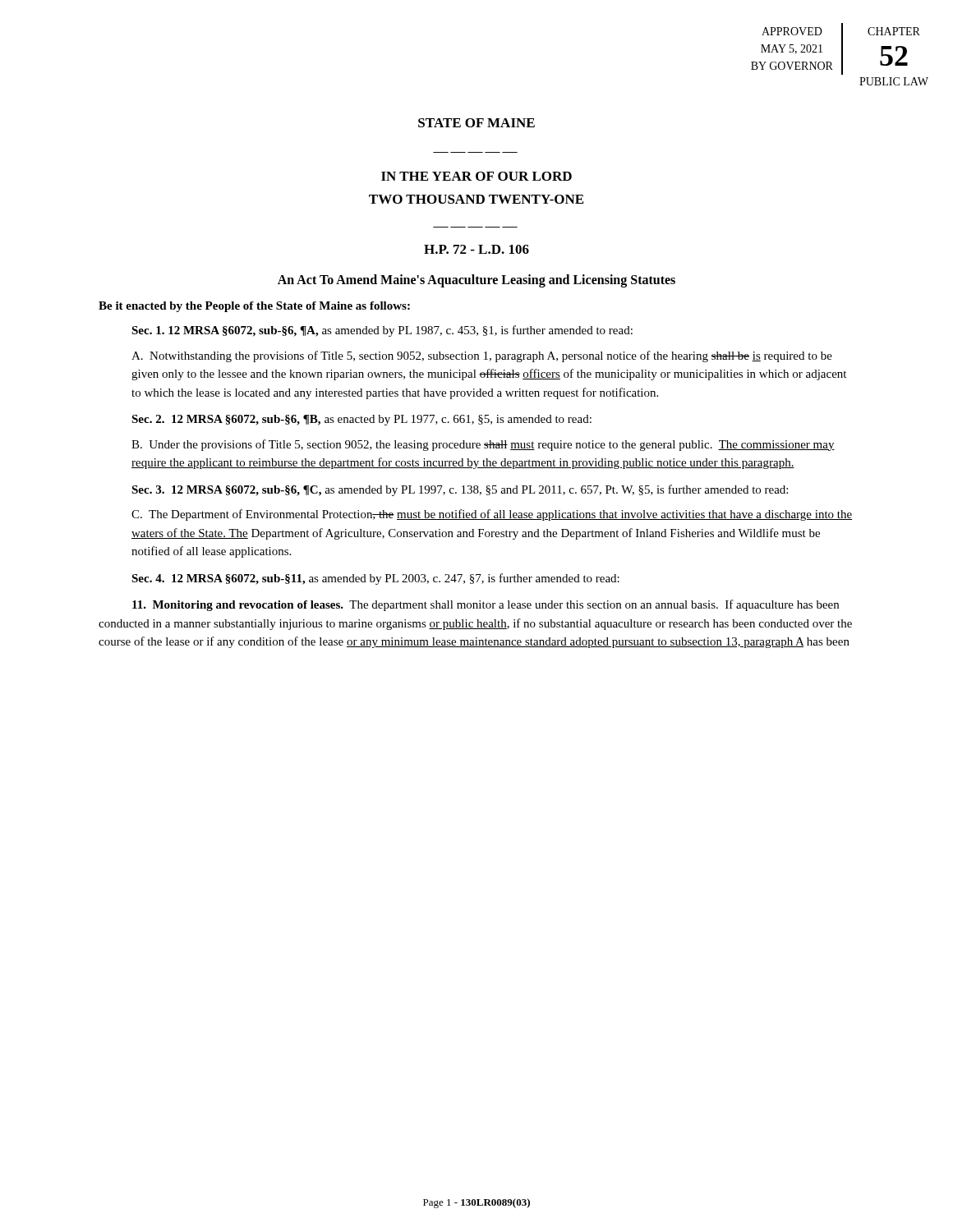953x1232 pixels.
Task: Where does it say "TWO THOUSAND TWENTY-ONE"?
Action: point(476,199)
